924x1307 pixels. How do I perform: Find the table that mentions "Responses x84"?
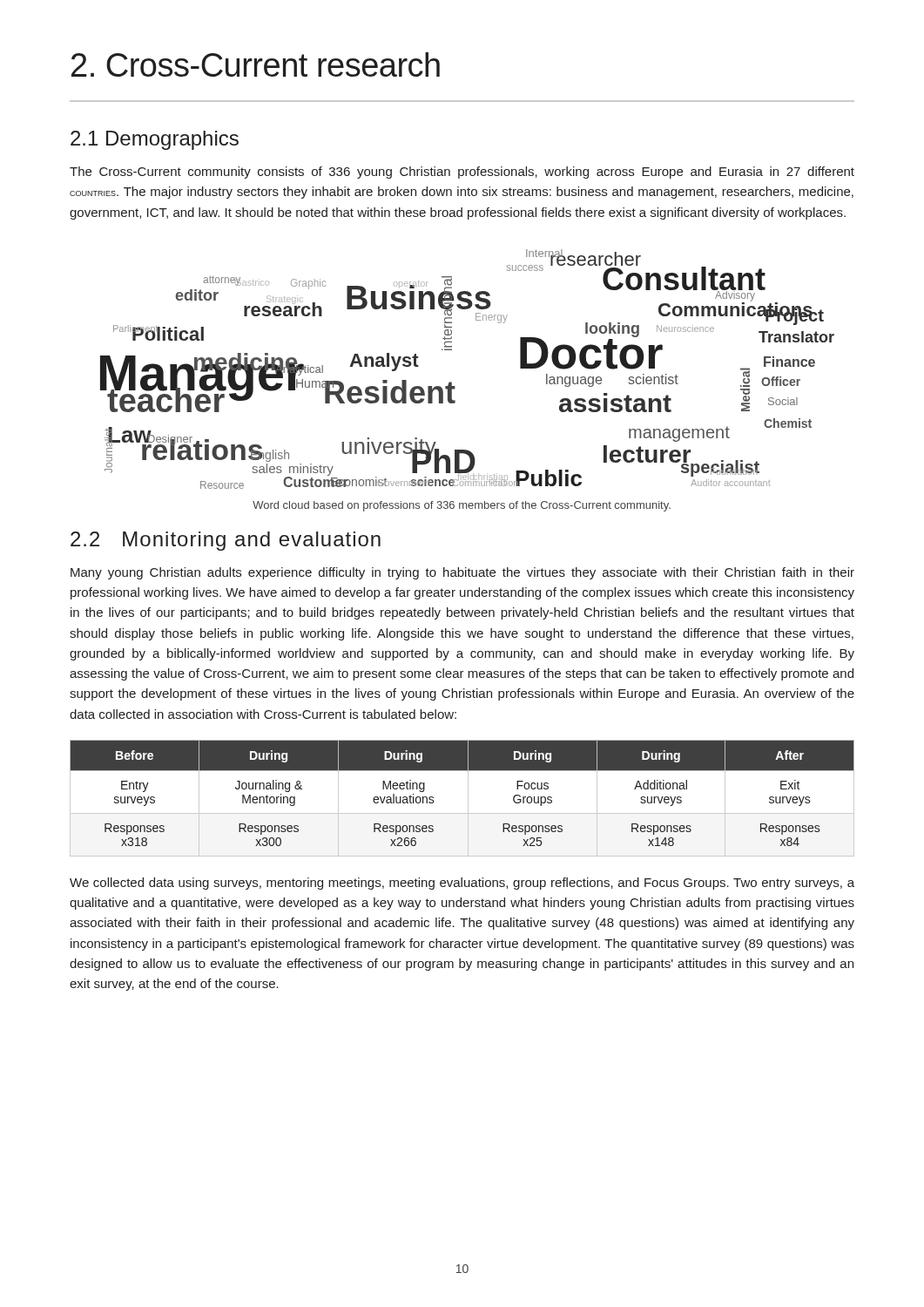coord(462,798)
